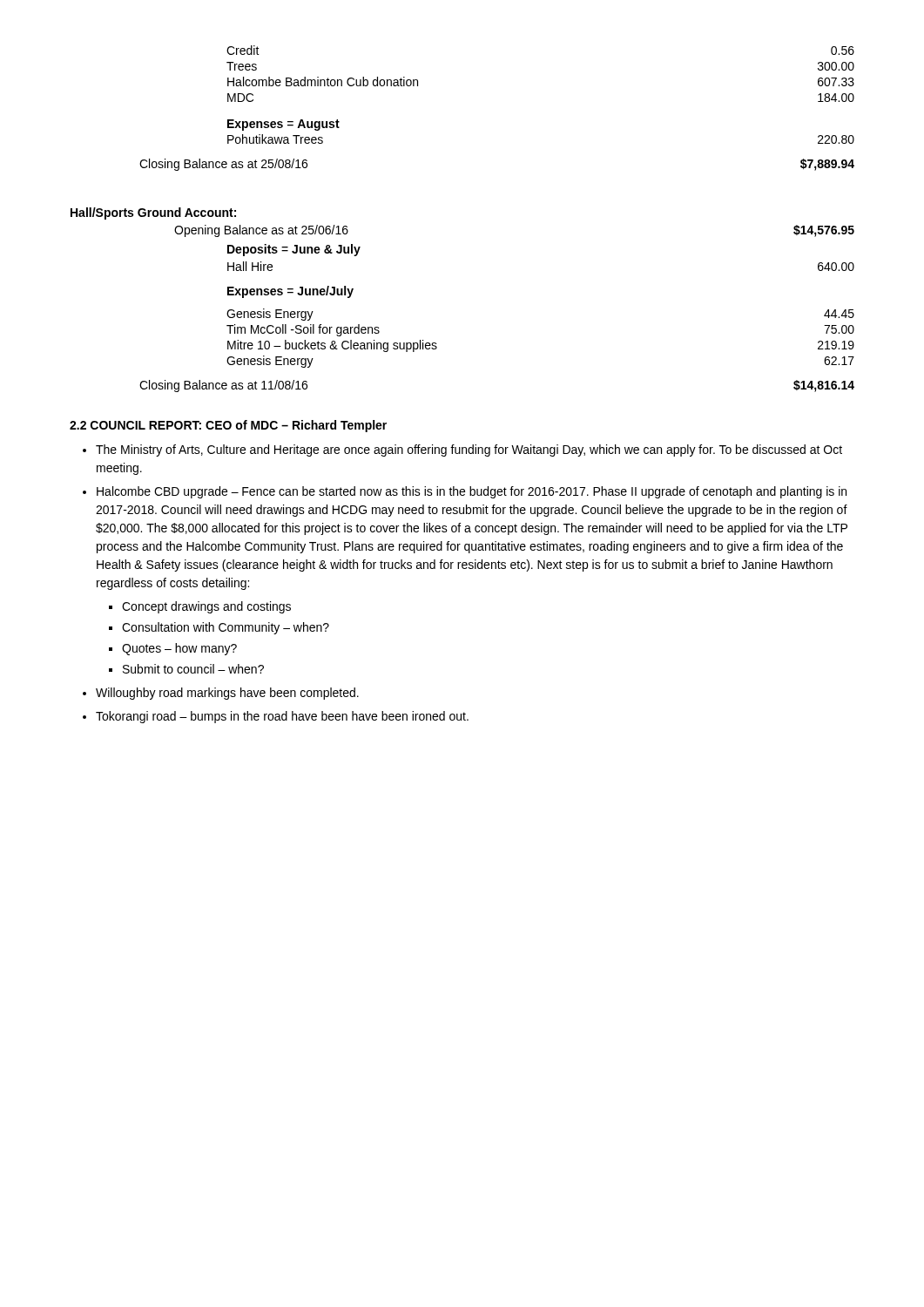Find "Concept drawings and costings" on this page
This screenshot has width=924, height=1307.
207,606
